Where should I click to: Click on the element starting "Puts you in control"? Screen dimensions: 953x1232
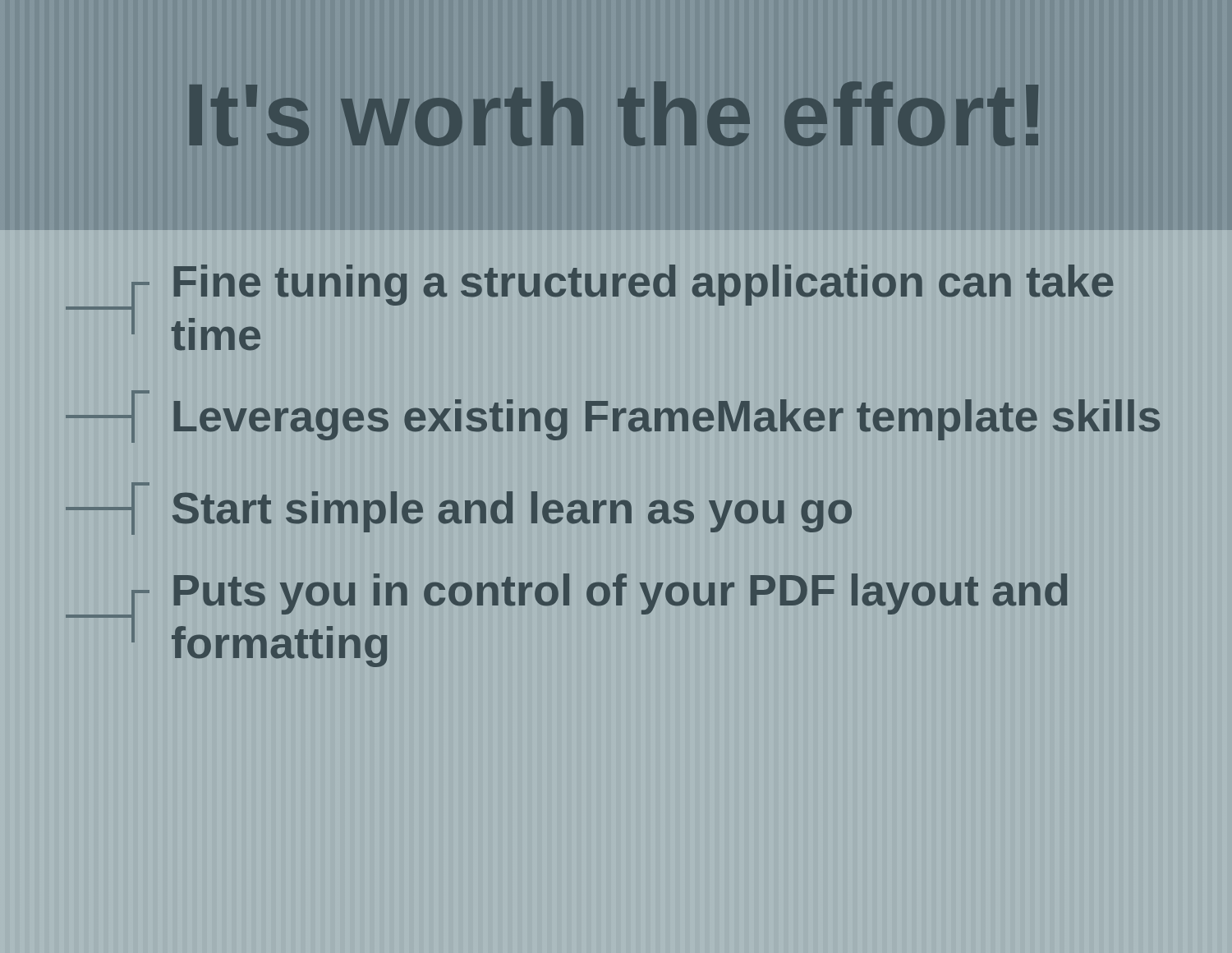click(624, 616)
